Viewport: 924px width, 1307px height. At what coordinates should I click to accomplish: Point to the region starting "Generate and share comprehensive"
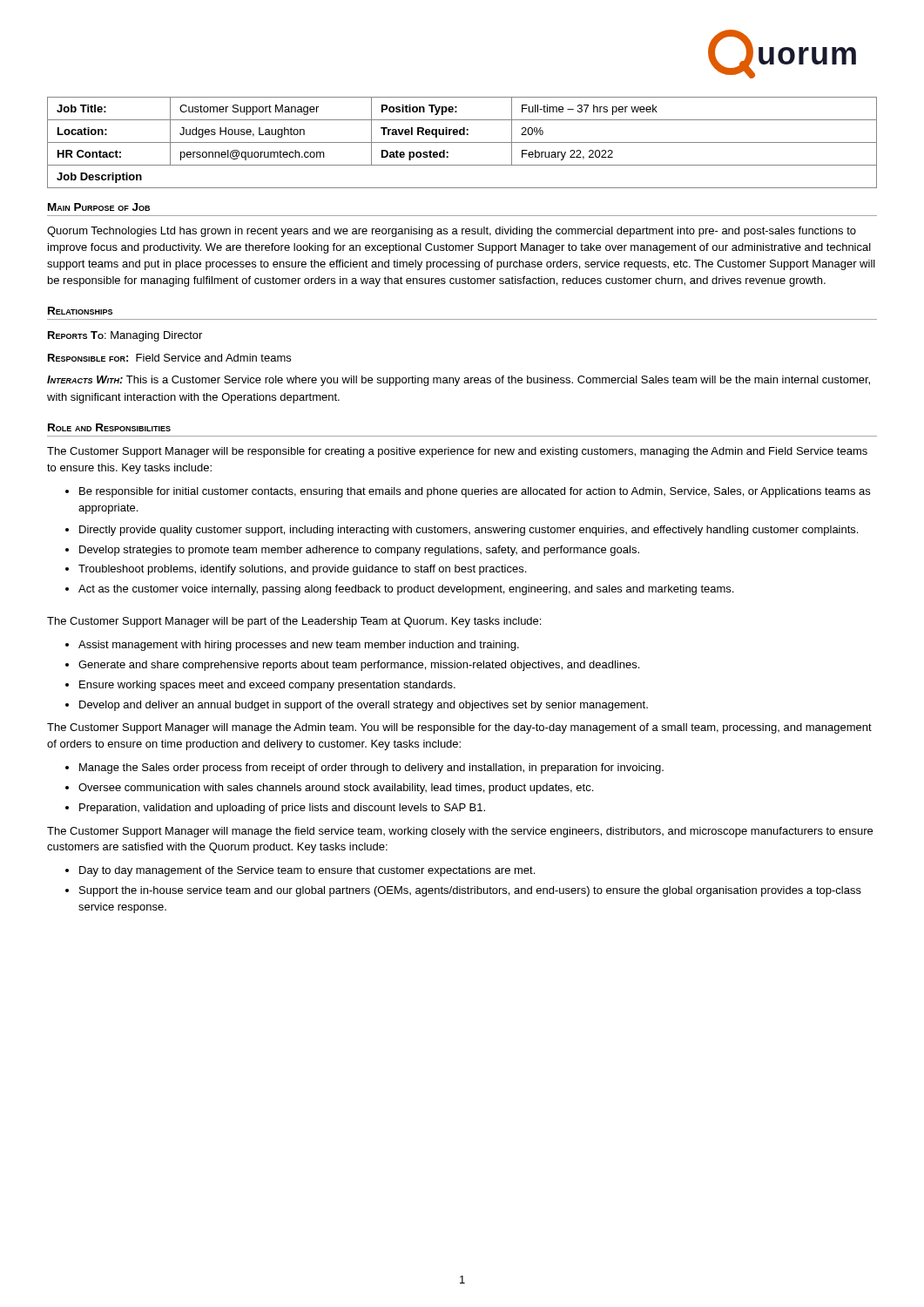tap(478, 665)
